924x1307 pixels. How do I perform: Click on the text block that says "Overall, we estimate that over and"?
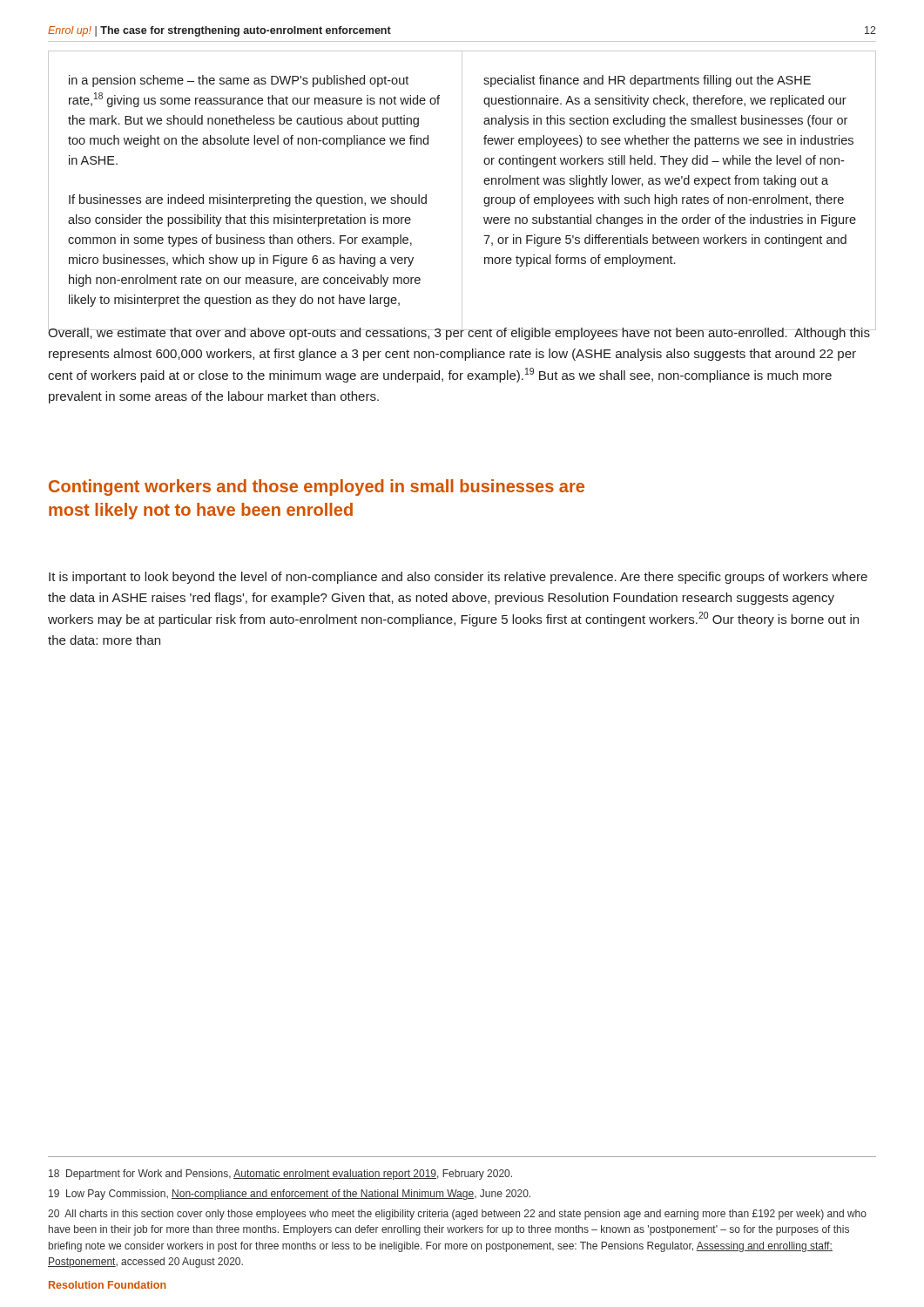(x=459, y=364)
